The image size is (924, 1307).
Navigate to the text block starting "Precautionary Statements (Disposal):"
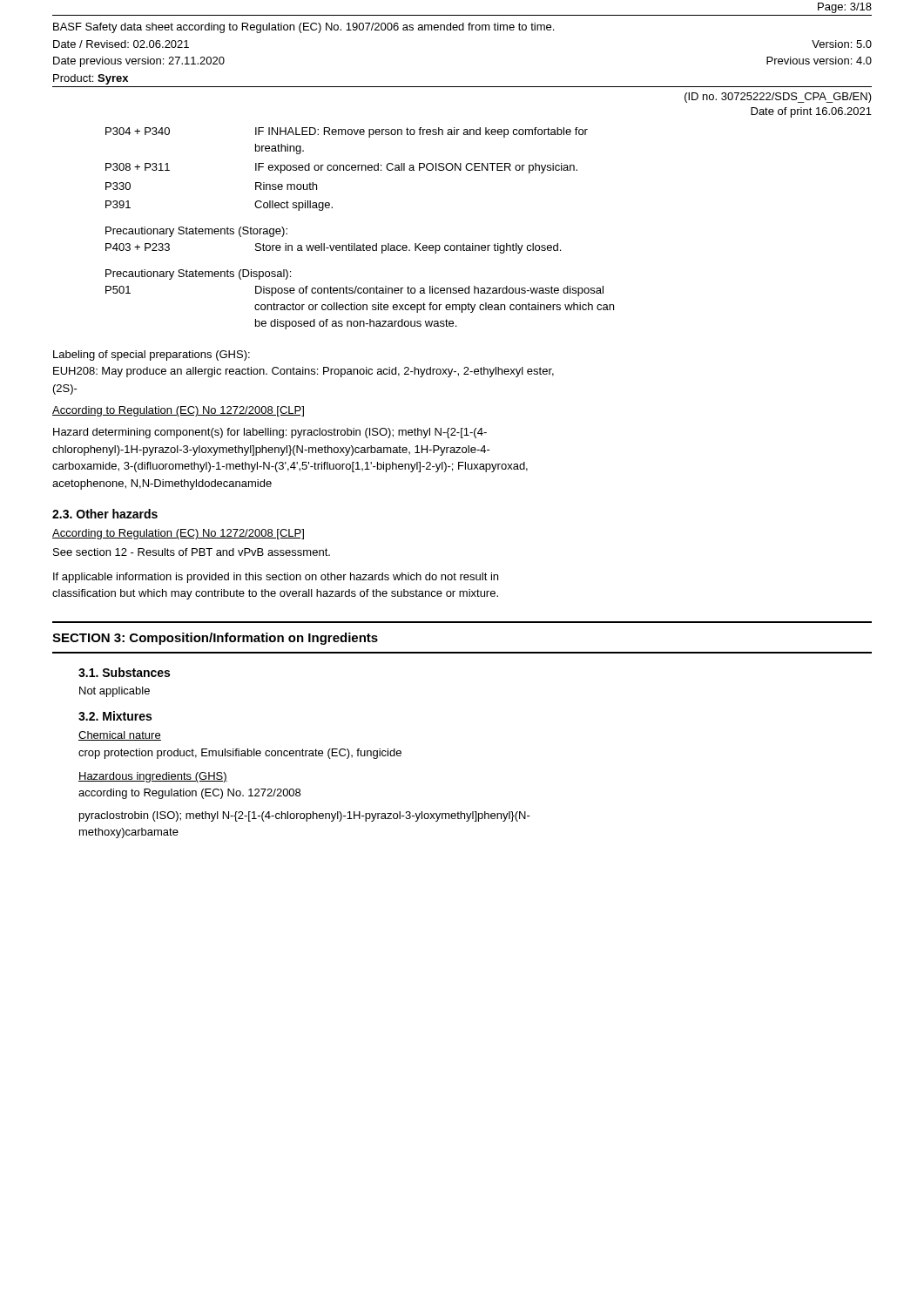pos(198,273)
